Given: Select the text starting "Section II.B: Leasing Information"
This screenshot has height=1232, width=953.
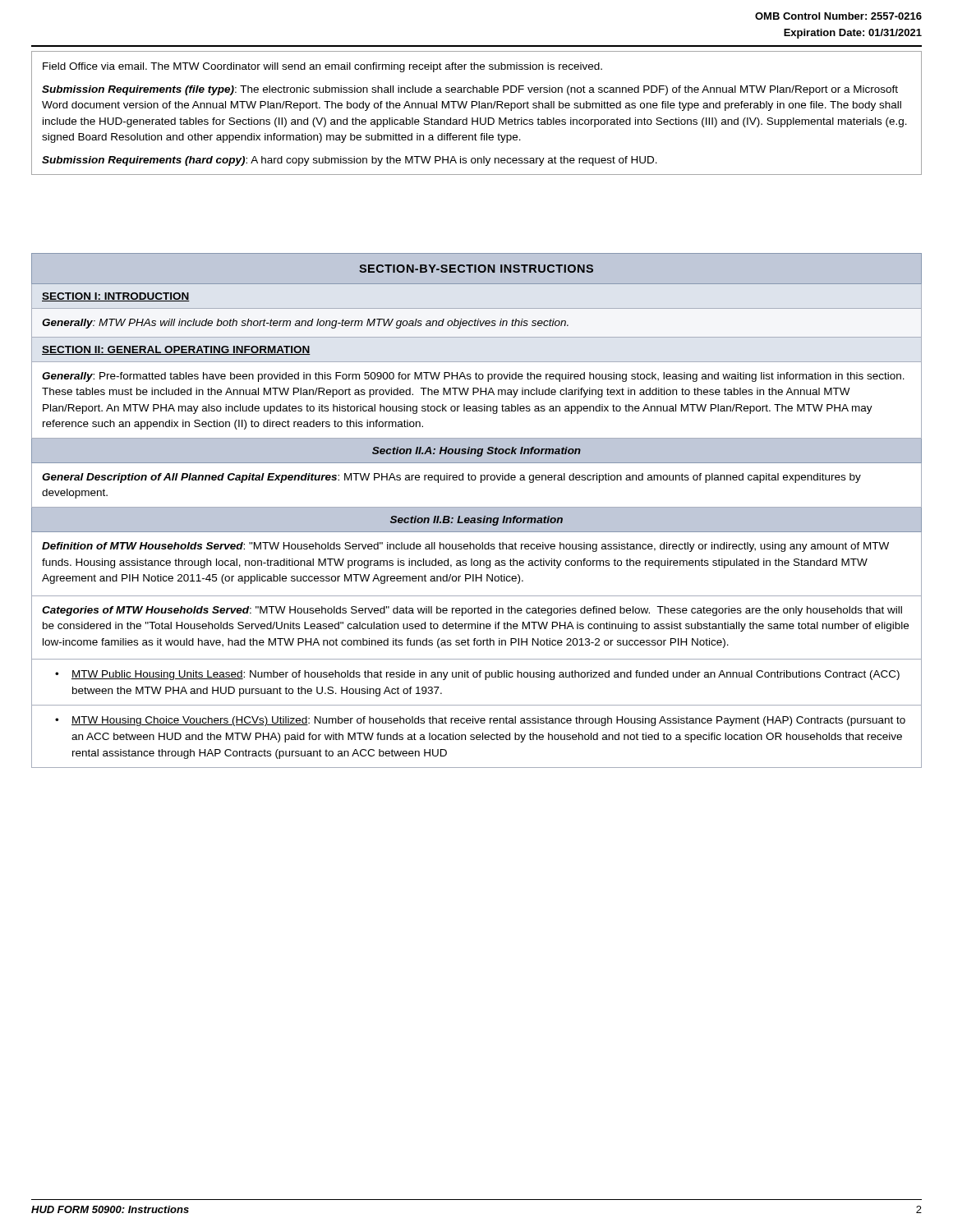Looking at the screenshot, I should coord(476,519).
